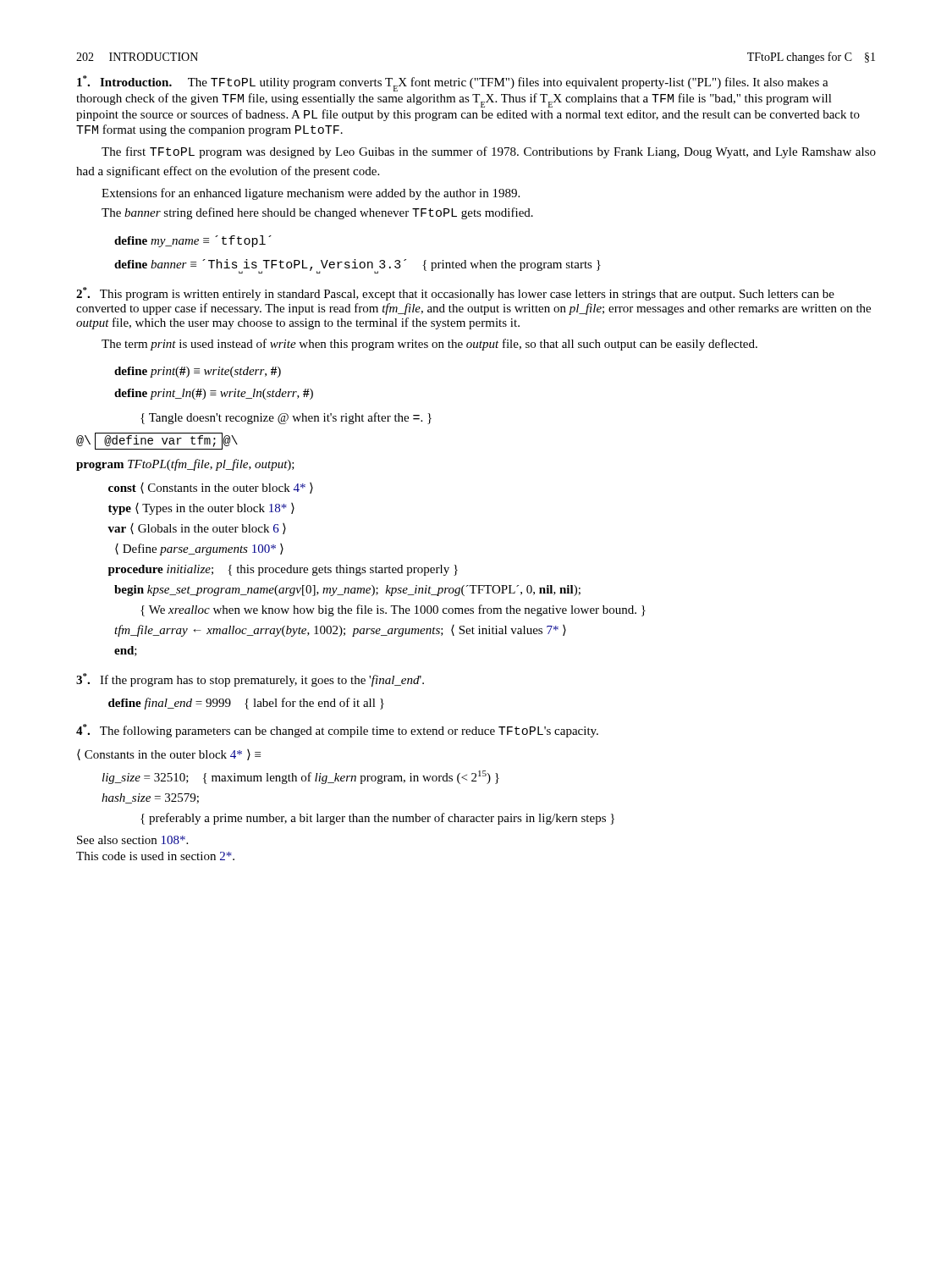Click on the section header with the text "1*. Introduction."
952x1270 pixels.
pos(126,82)
